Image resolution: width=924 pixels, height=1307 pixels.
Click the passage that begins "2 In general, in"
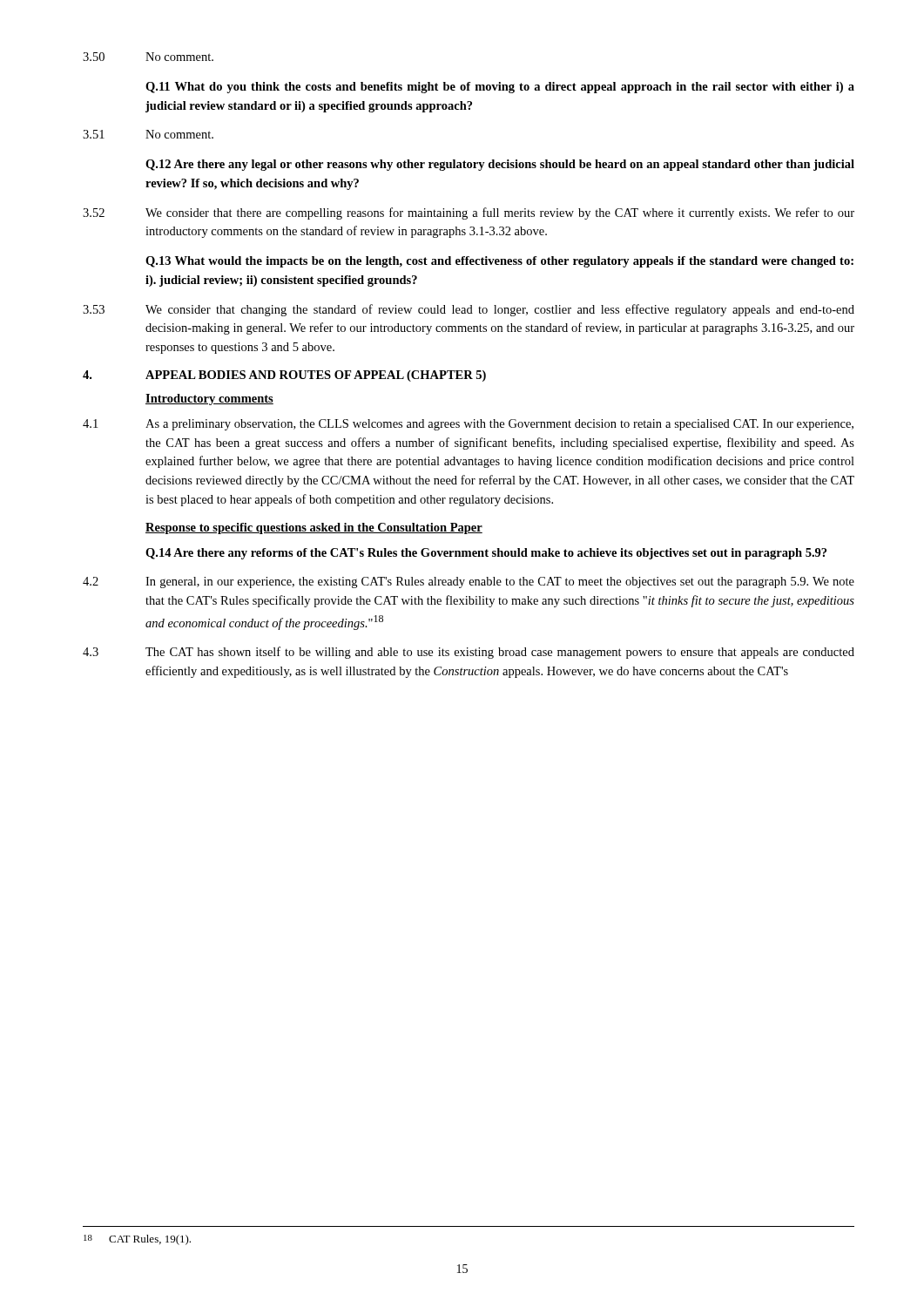pyautogui.click(x=469, y=603)
